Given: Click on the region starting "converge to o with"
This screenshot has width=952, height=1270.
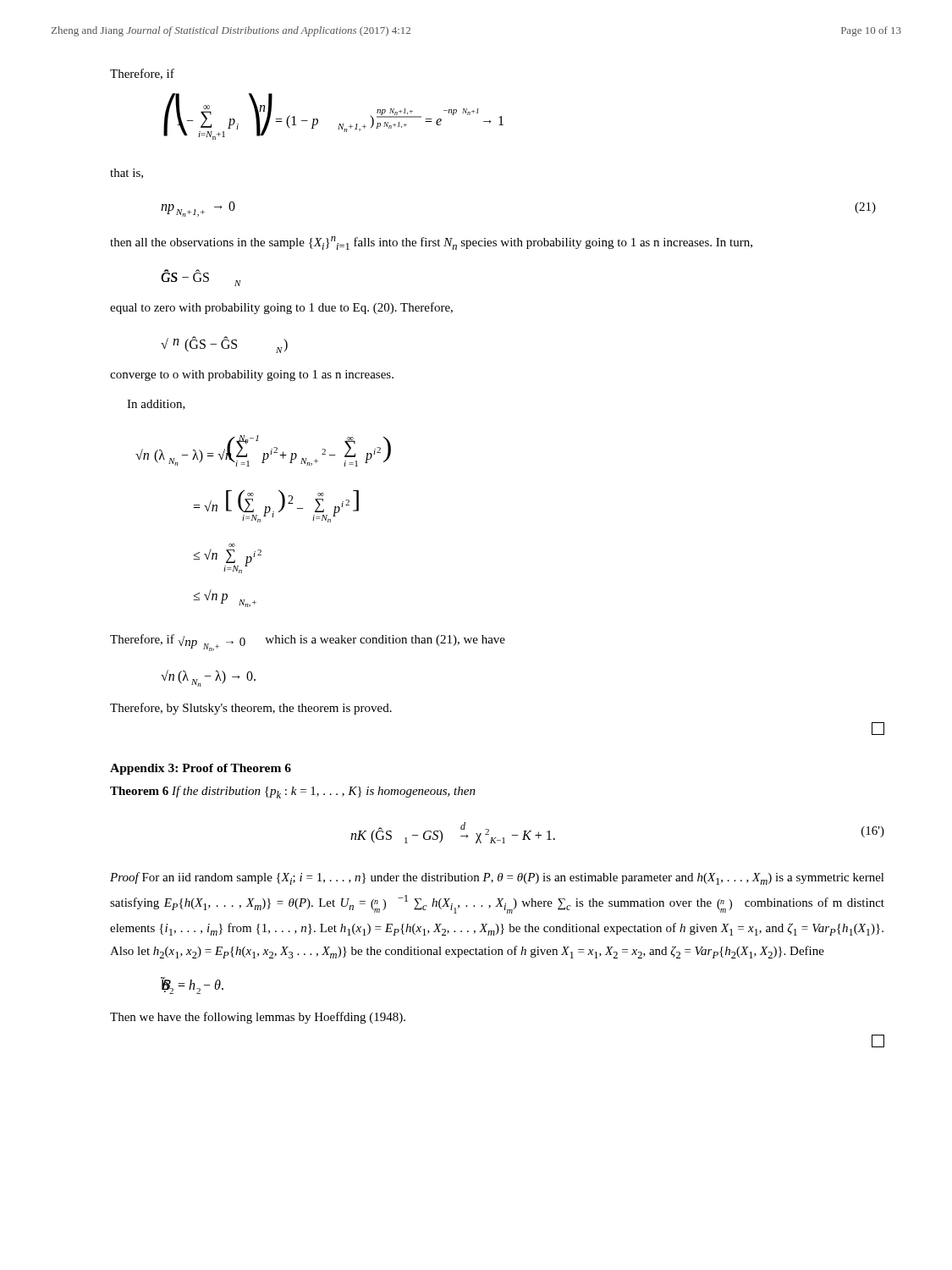Looking at the screenshot, I should (x=252, y=374).
